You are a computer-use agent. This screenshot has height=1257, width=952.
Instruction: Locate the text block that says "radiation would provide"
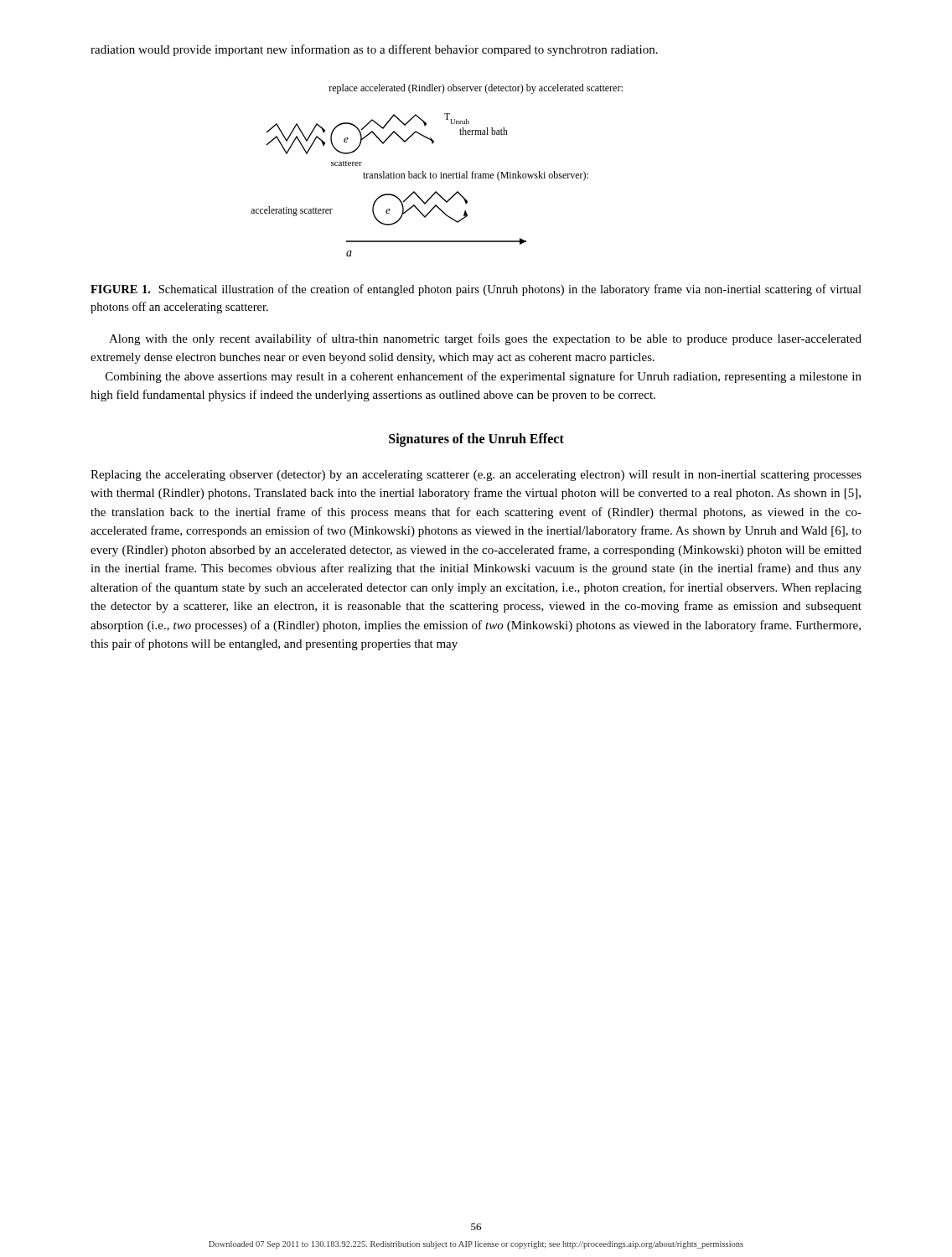point(374,49)
